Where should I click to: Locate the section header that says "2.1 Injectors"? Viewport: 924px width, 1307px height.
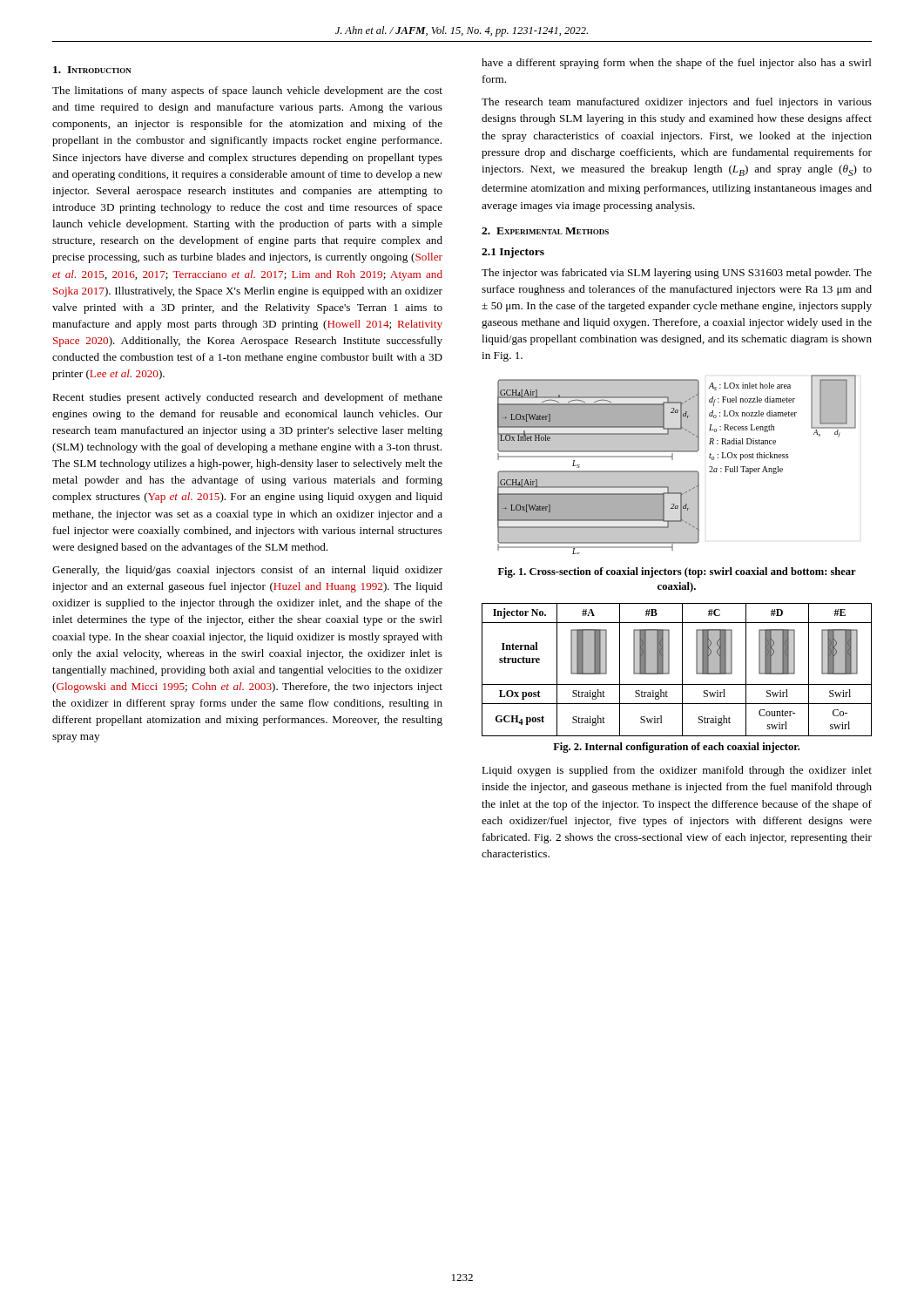coord(513,251)
